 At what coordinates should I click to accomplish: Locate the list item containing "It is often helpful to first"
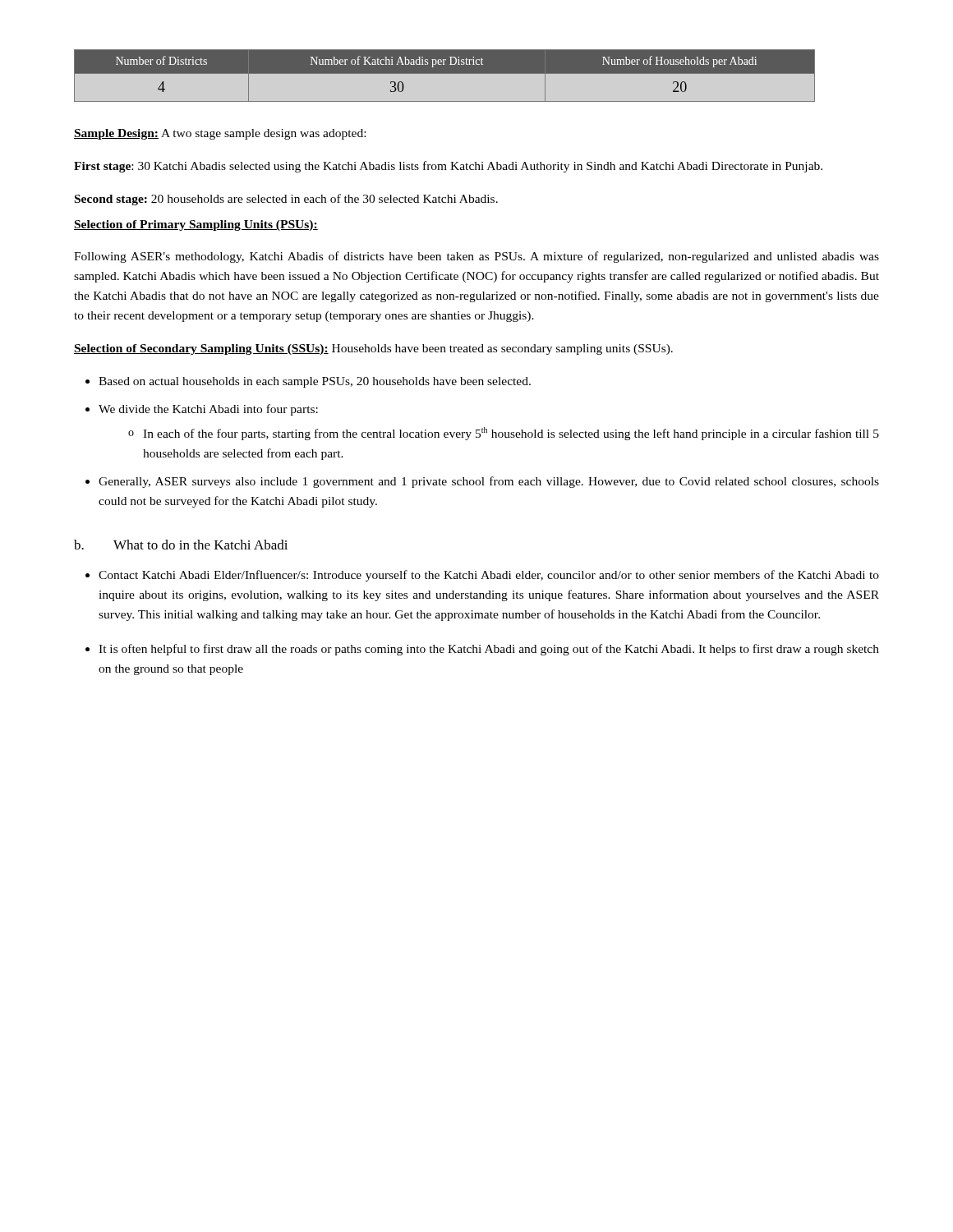click(x=489, y=659)
